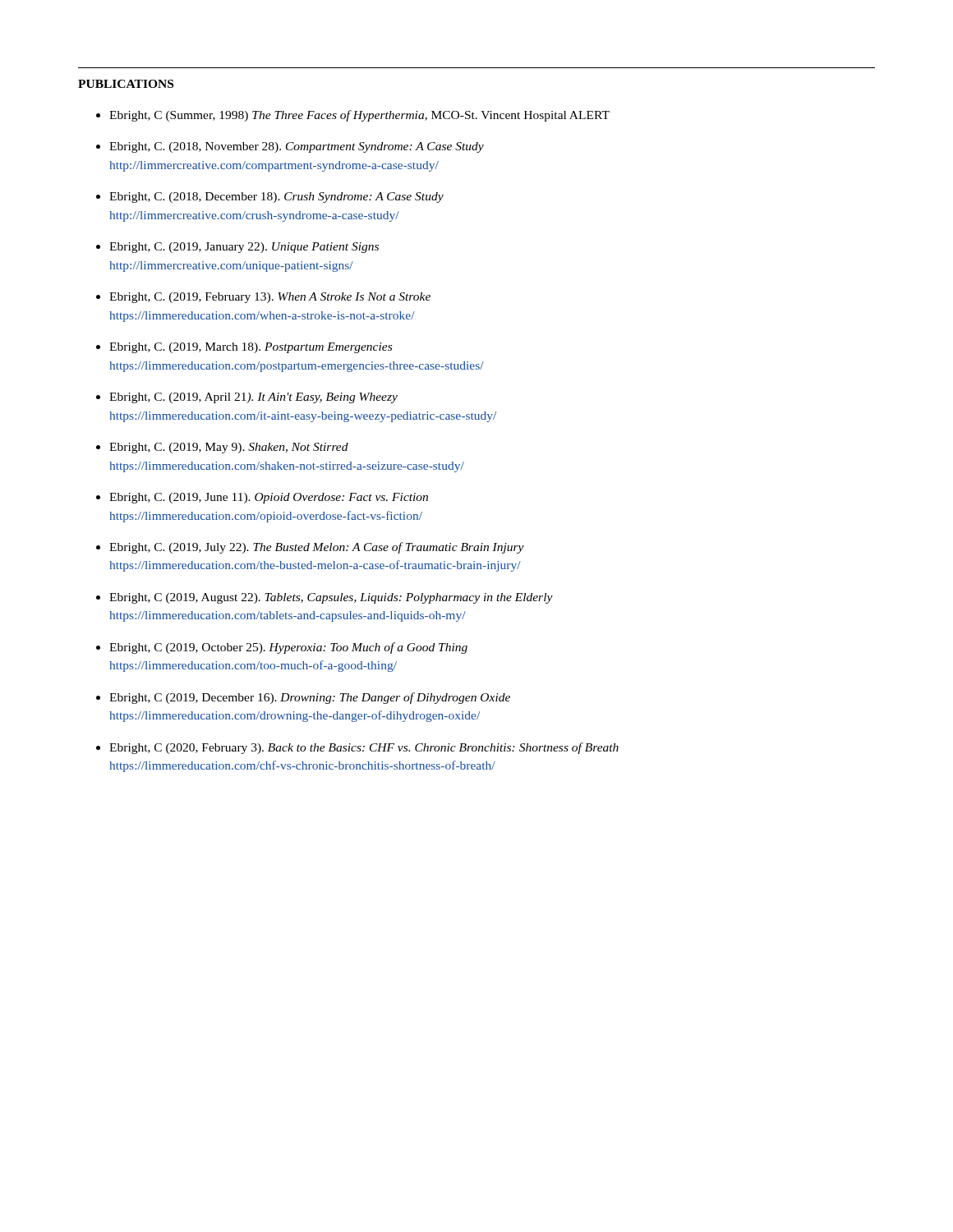
Task: Locate the list item that says "Ebright, C. (2019, February 13). When A Stroke"
Action: tap(270, 306)
